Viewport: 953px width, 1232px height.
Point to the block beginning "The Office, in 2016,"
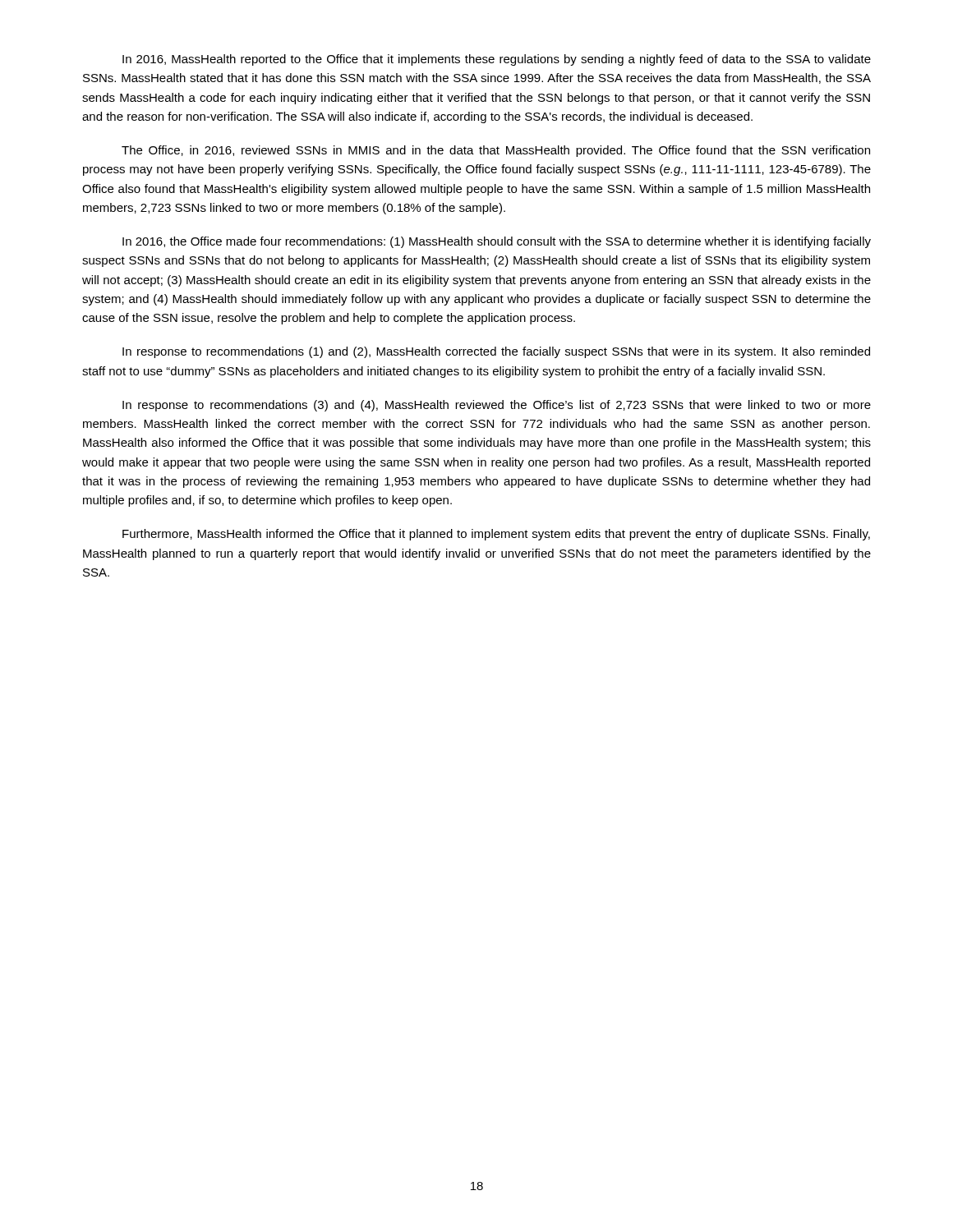point(476,179)
